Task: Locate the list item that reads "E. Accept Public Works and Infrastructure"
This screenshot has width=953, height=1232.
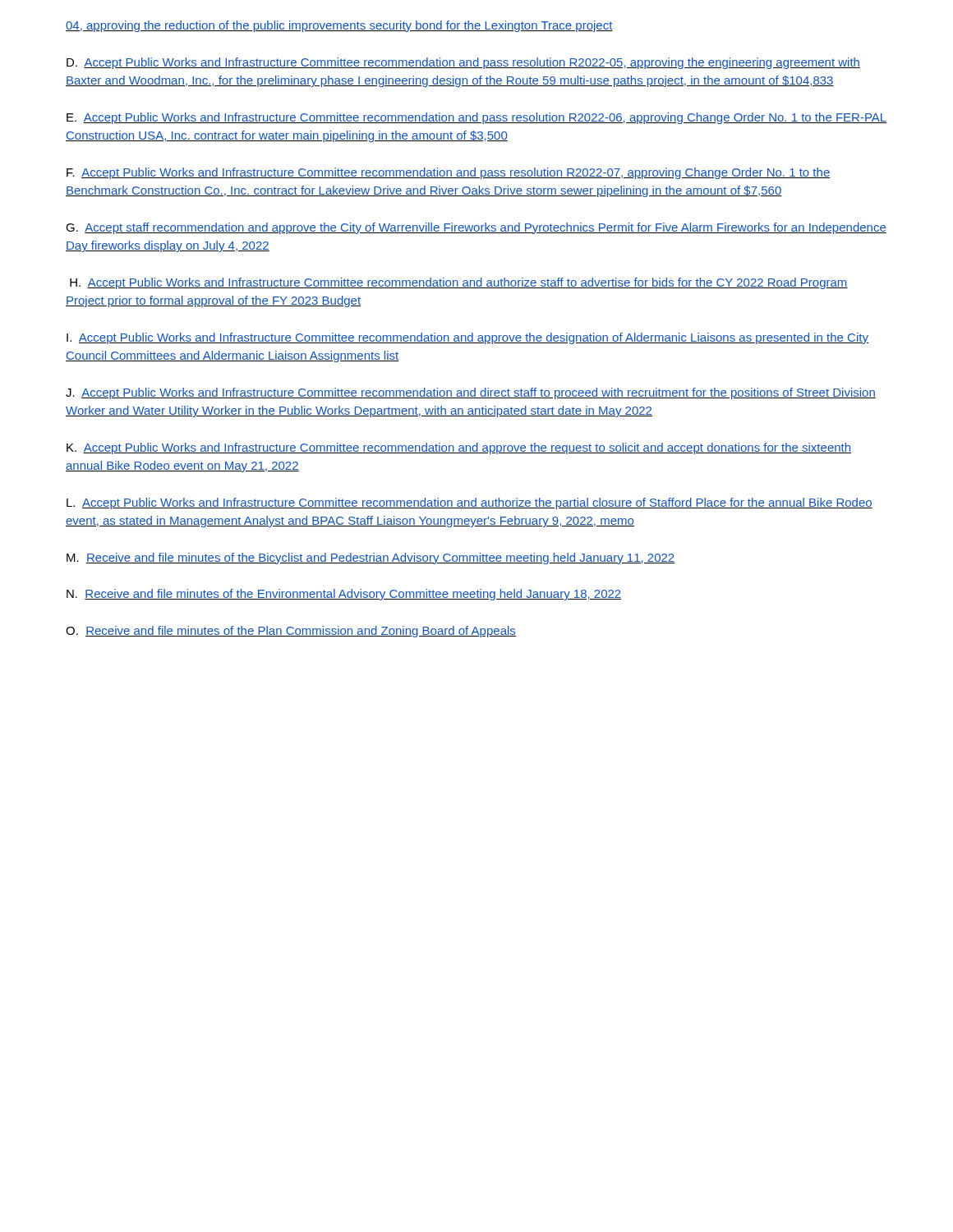Action: click(x=476, y=126)
